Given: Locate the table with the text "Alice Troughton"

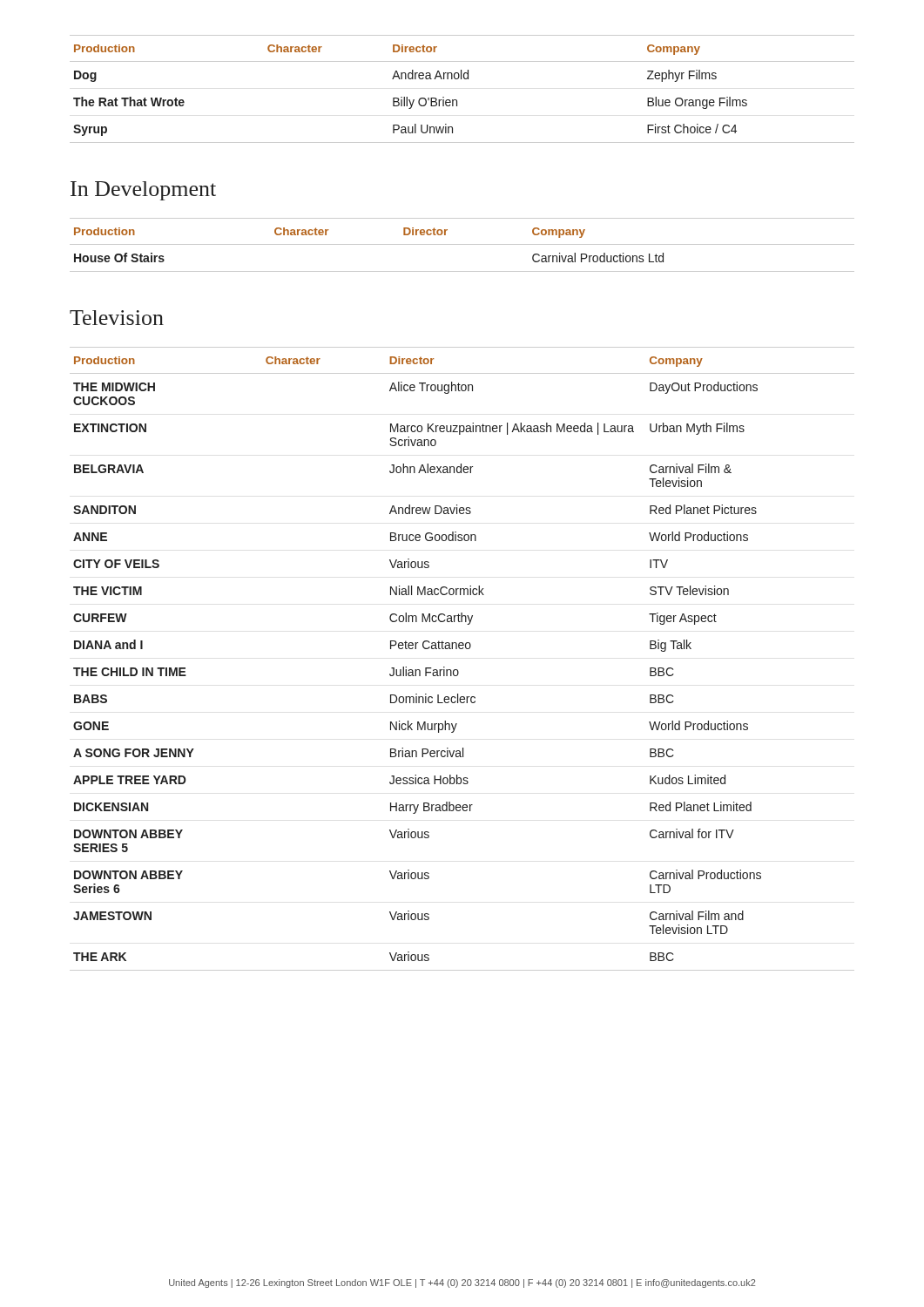Looking at the screenshot, I should [x=462, y=659].
